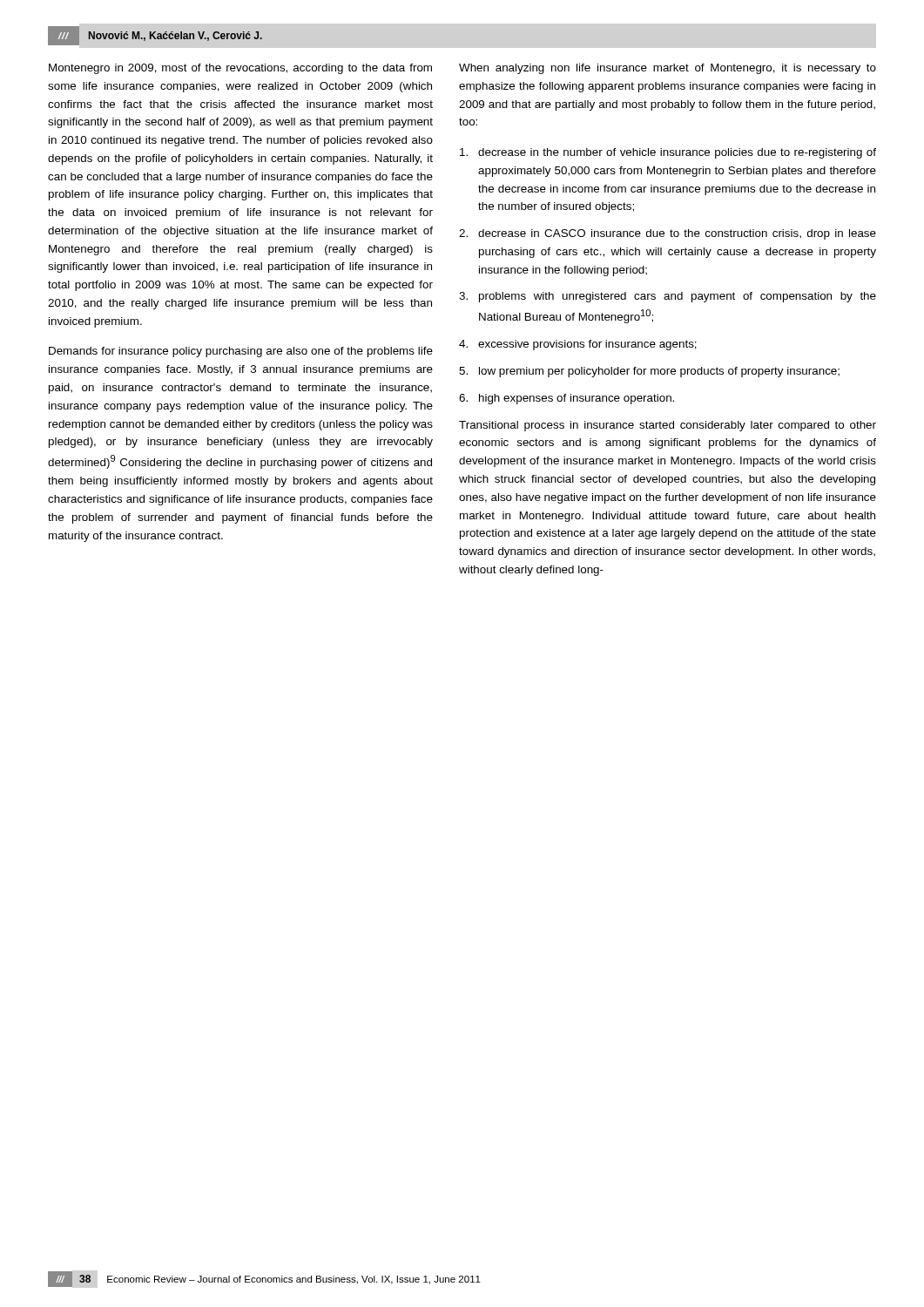Find the text block that reads "When analyzing non"
This screenshot has height=1307, width=924.
668,95
